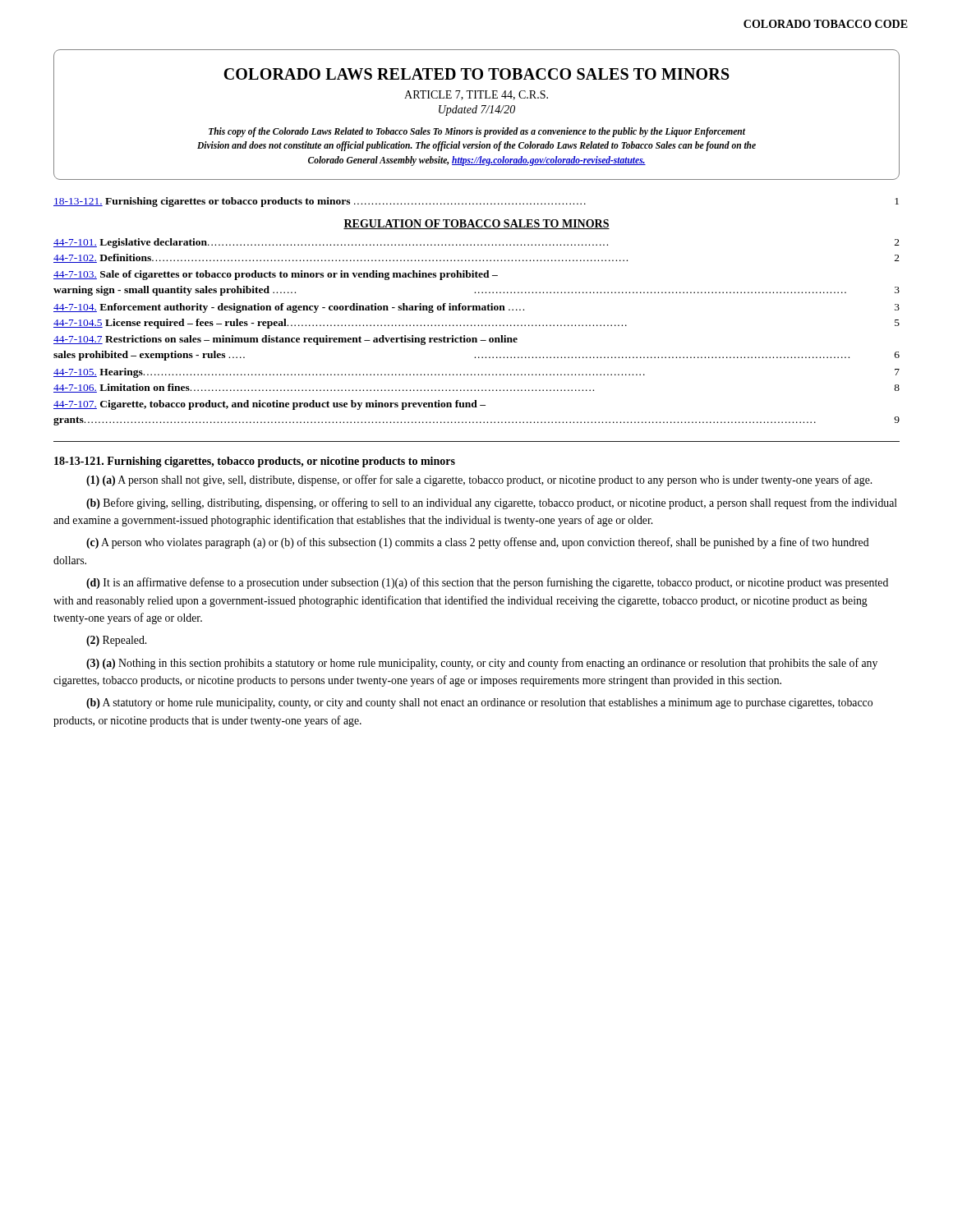Find the text block that reads "(b) Before giving, selling, distributing,"
This screenshot has width=953, height=1232.
pos(475,512)
